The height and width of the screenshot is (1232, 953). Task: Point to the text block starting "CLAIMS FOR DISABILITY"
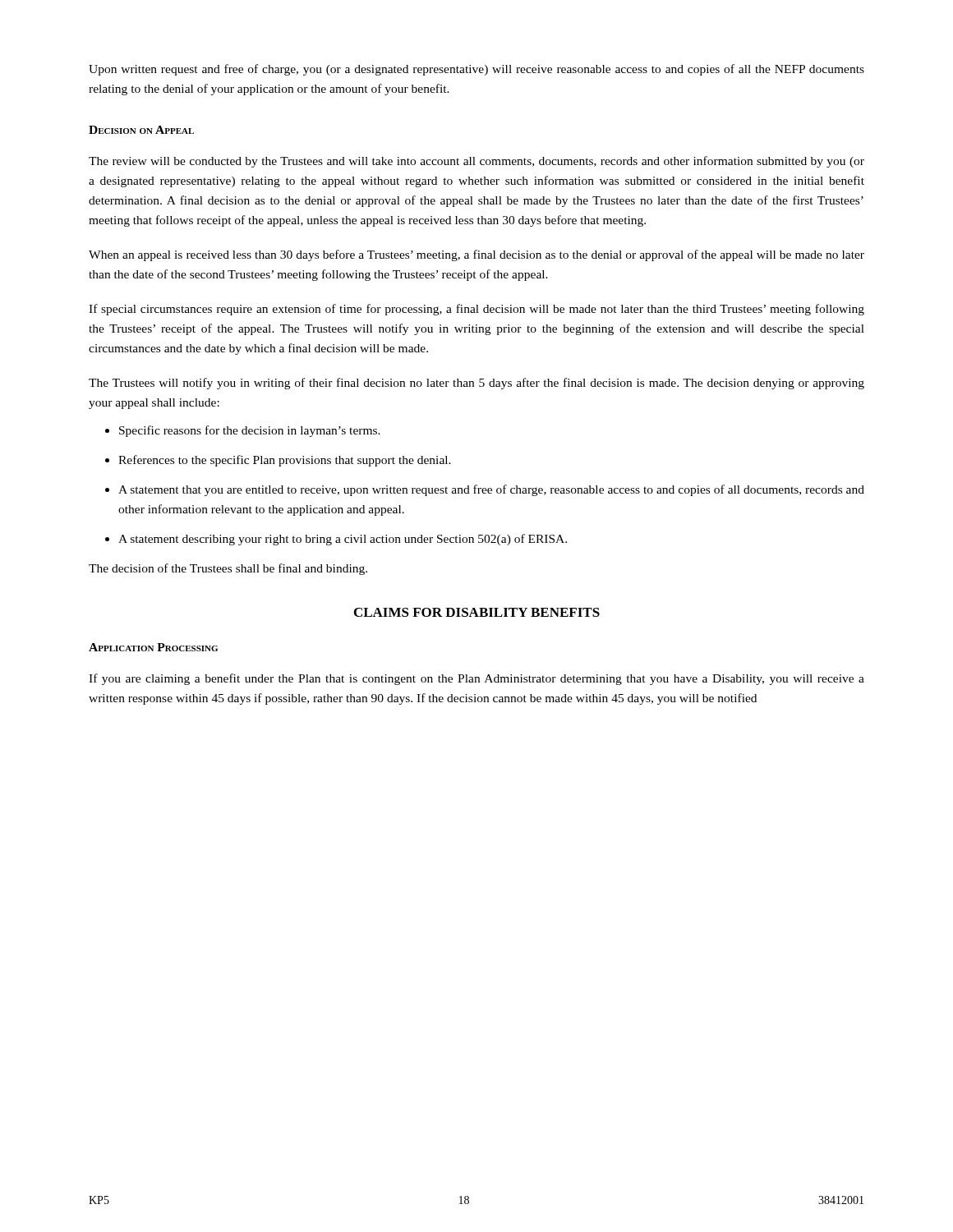(x=476, y=613)
